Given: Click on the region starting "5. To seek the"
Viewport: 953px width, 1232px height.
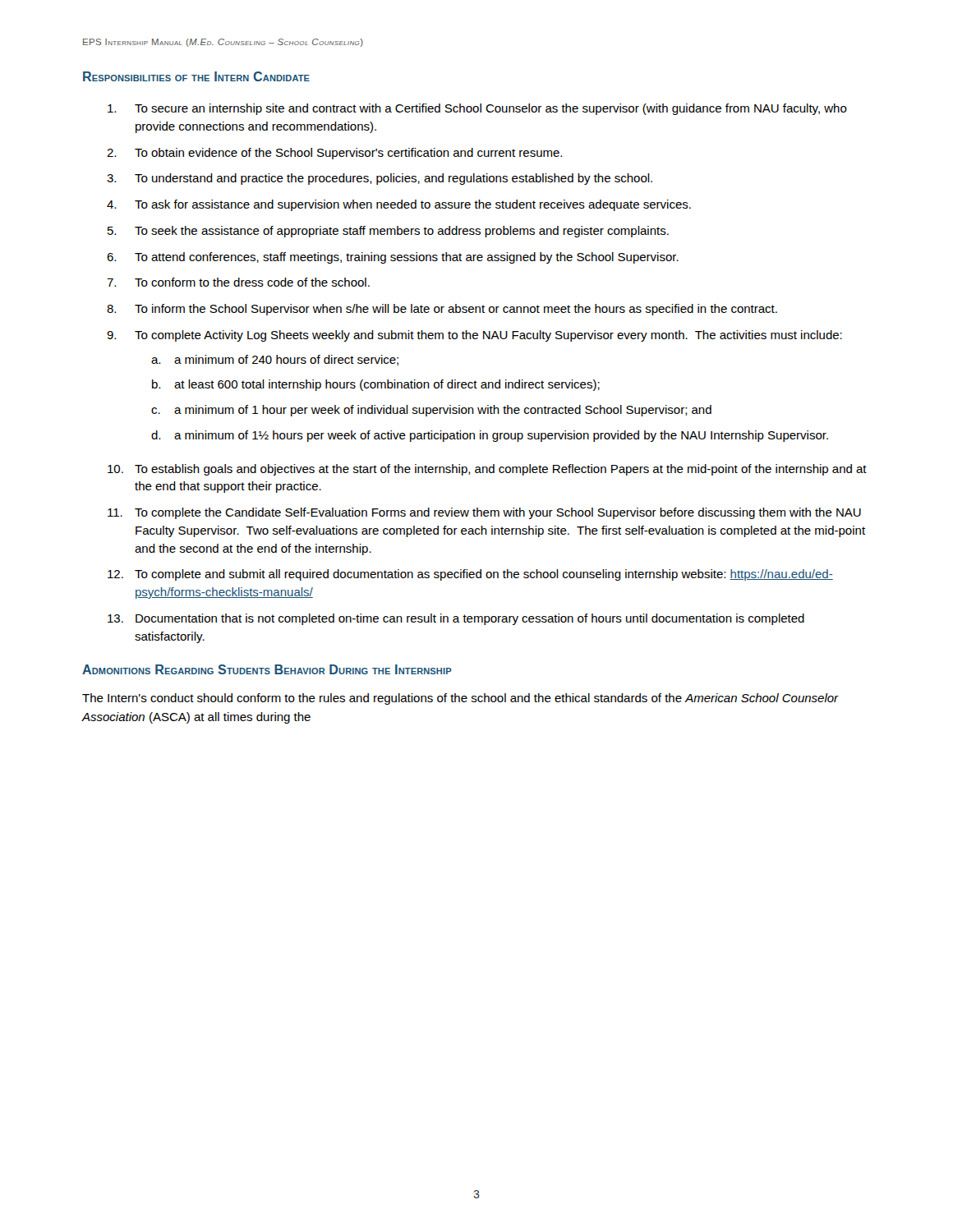Looking at the screenshot, I should pyautogui.click(x=489, y=230).
